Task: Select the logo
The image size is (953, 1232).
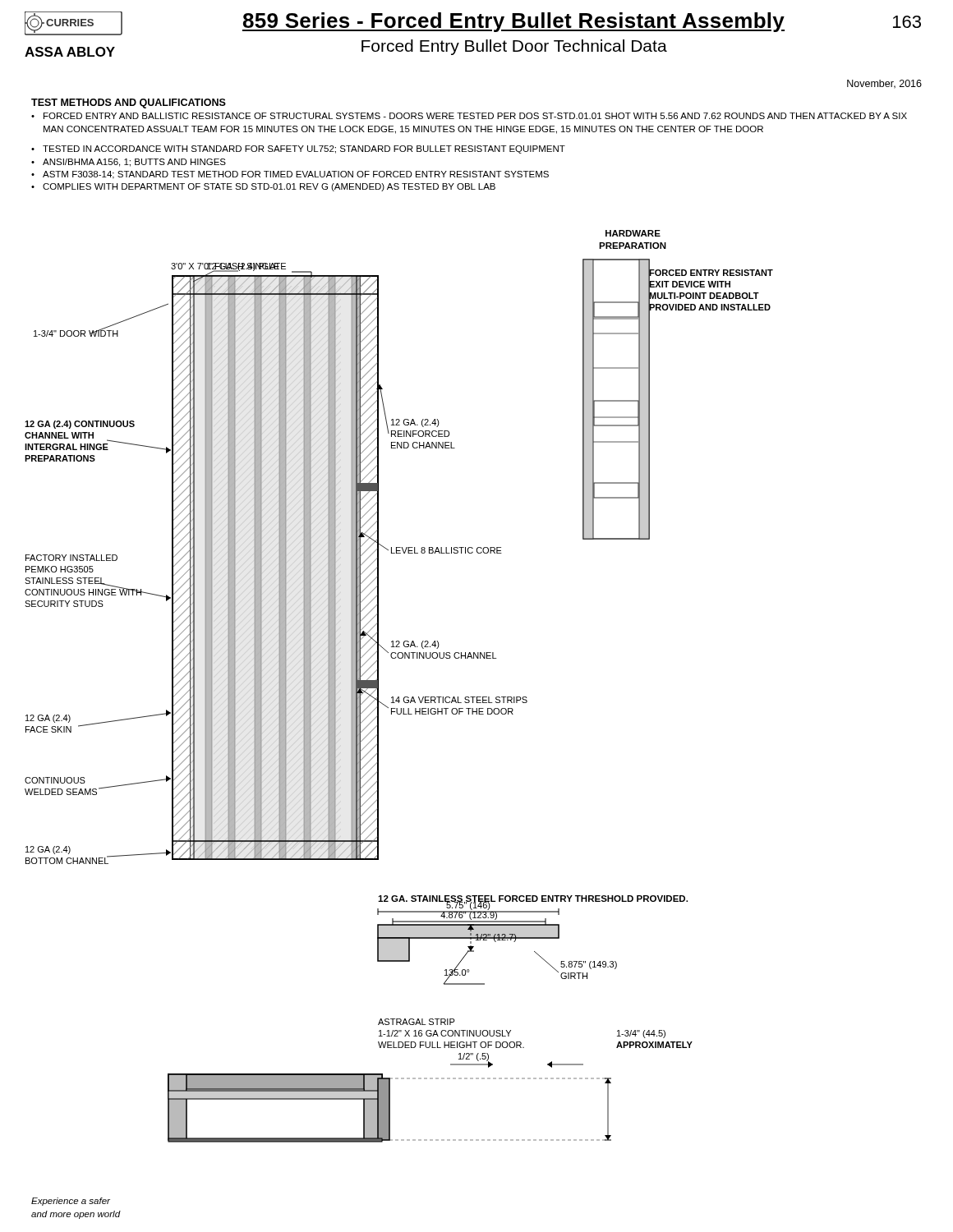Action: tap(78, 41)
